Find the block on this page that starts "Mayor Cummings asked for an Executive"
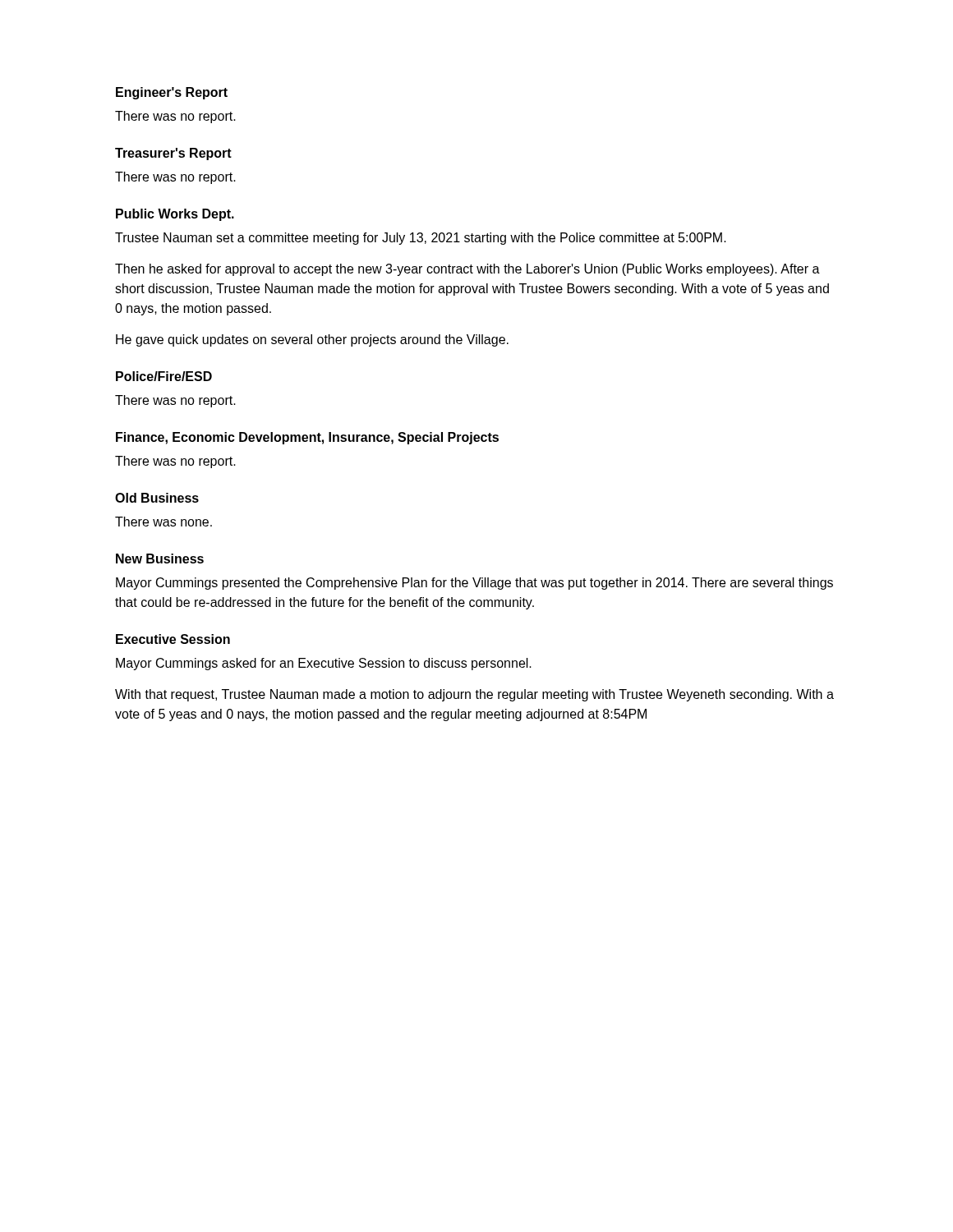This screenshot has height=1232, width=953. click(x=324, y=663)
